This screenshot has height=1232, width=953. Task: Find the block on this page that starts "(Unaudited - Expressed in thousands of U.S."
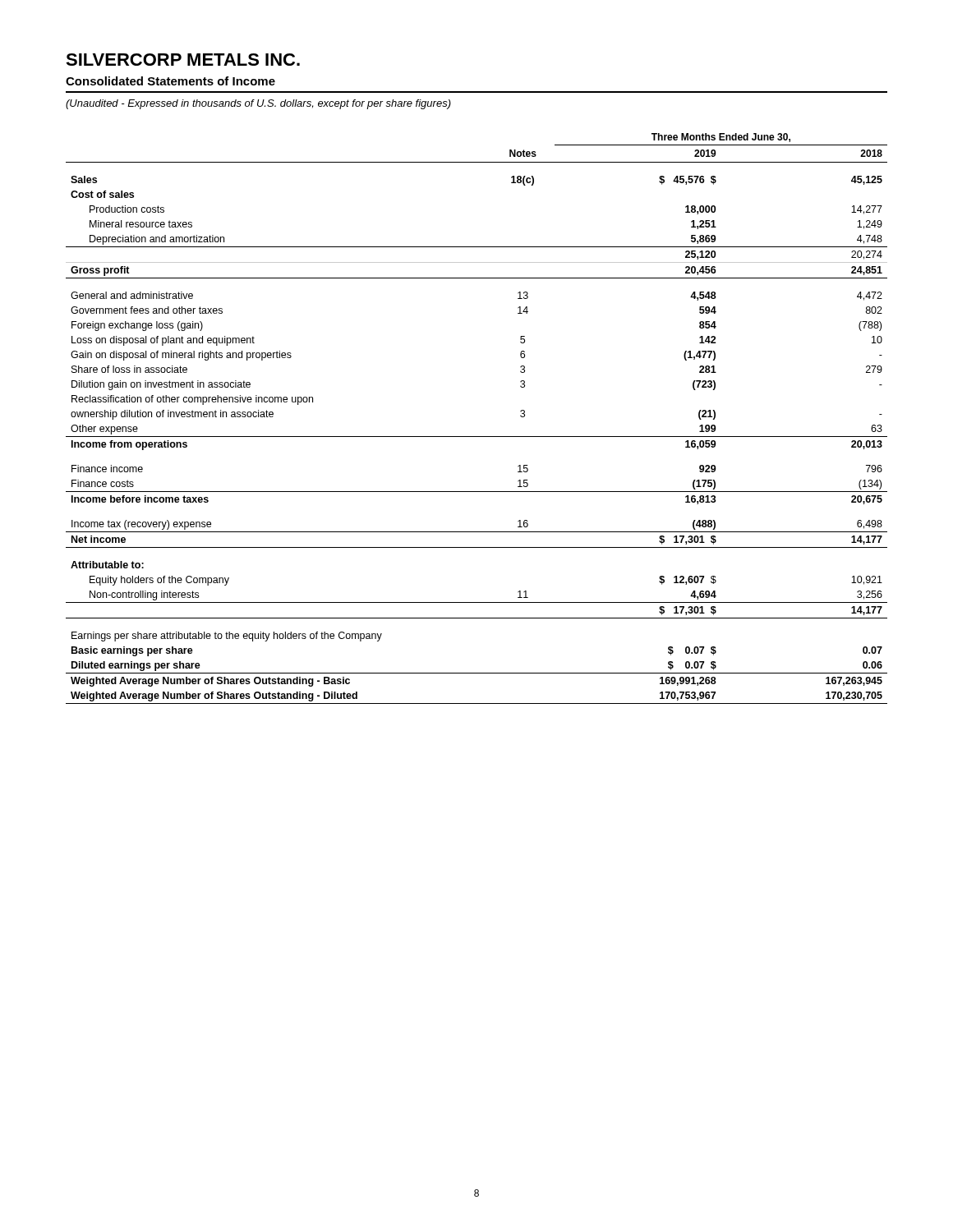coord(258,103)
